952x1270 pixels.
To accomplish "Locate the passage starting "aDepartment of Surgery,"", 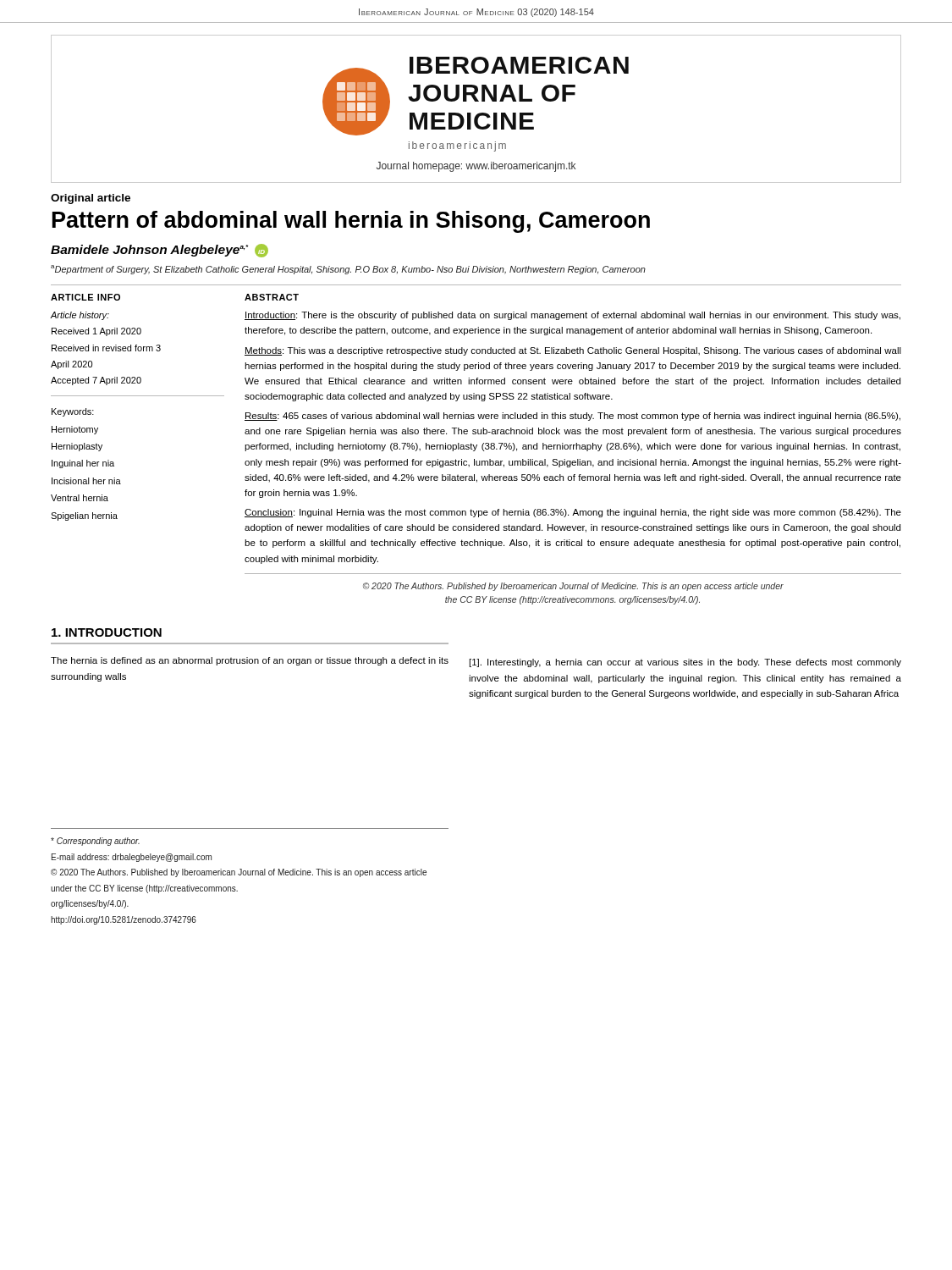I will click(348, 268).
